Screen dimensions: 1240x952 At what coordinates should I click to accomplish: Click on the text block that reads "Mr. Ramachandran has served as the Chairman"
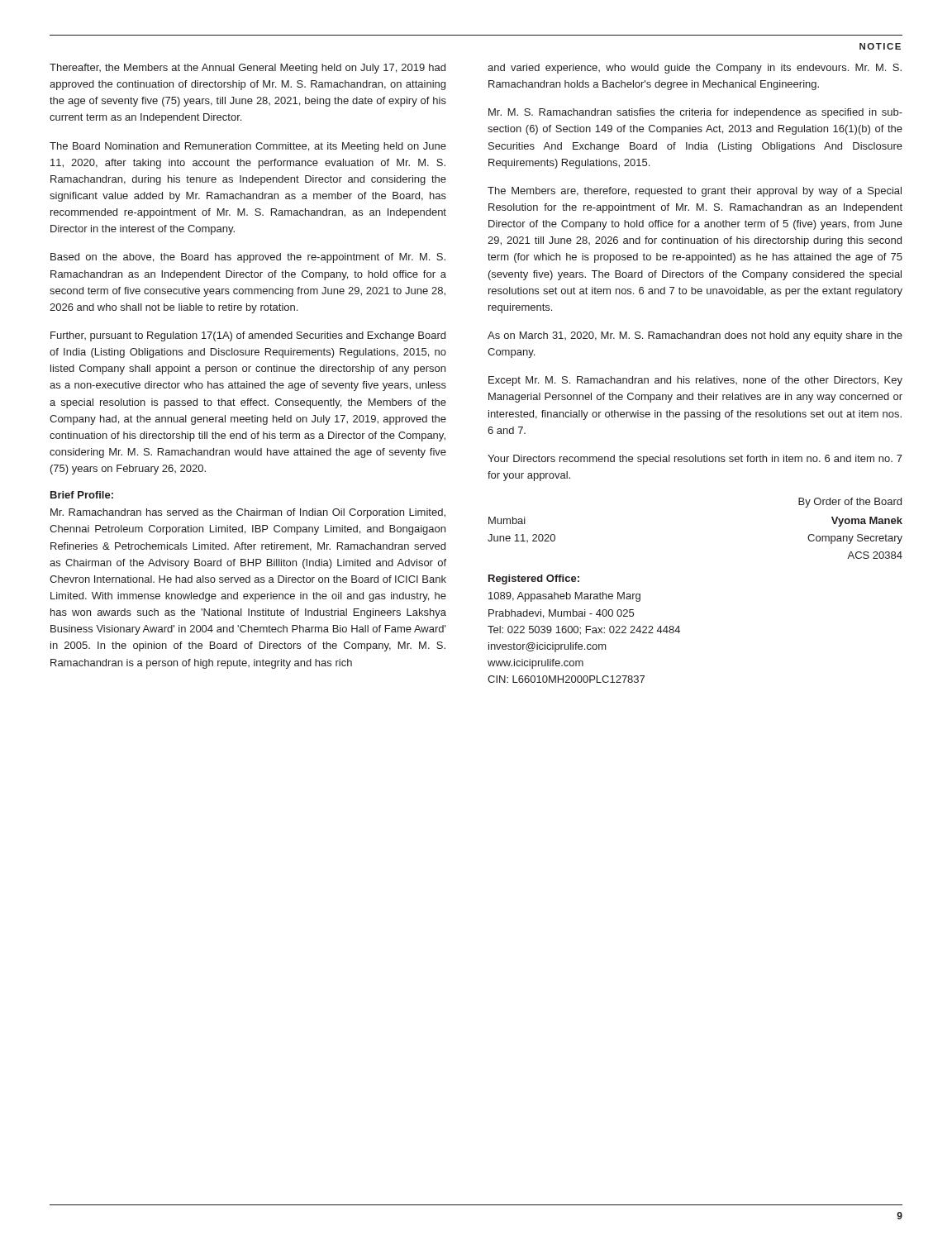coord(248,587)
